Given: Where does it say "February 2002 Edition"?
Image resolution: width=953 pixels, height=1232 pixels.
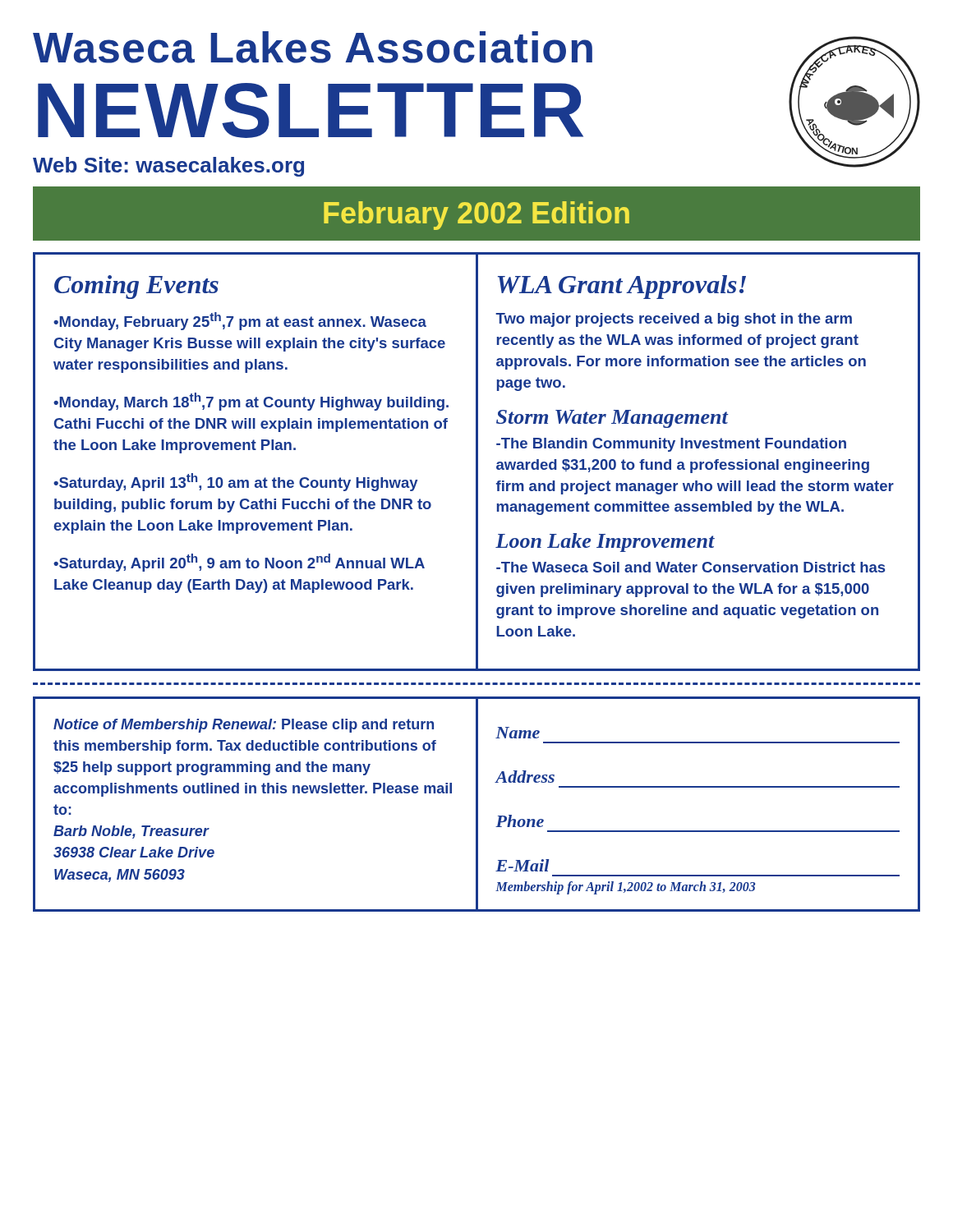Looking at the screenshot, I should pos(476,213).
